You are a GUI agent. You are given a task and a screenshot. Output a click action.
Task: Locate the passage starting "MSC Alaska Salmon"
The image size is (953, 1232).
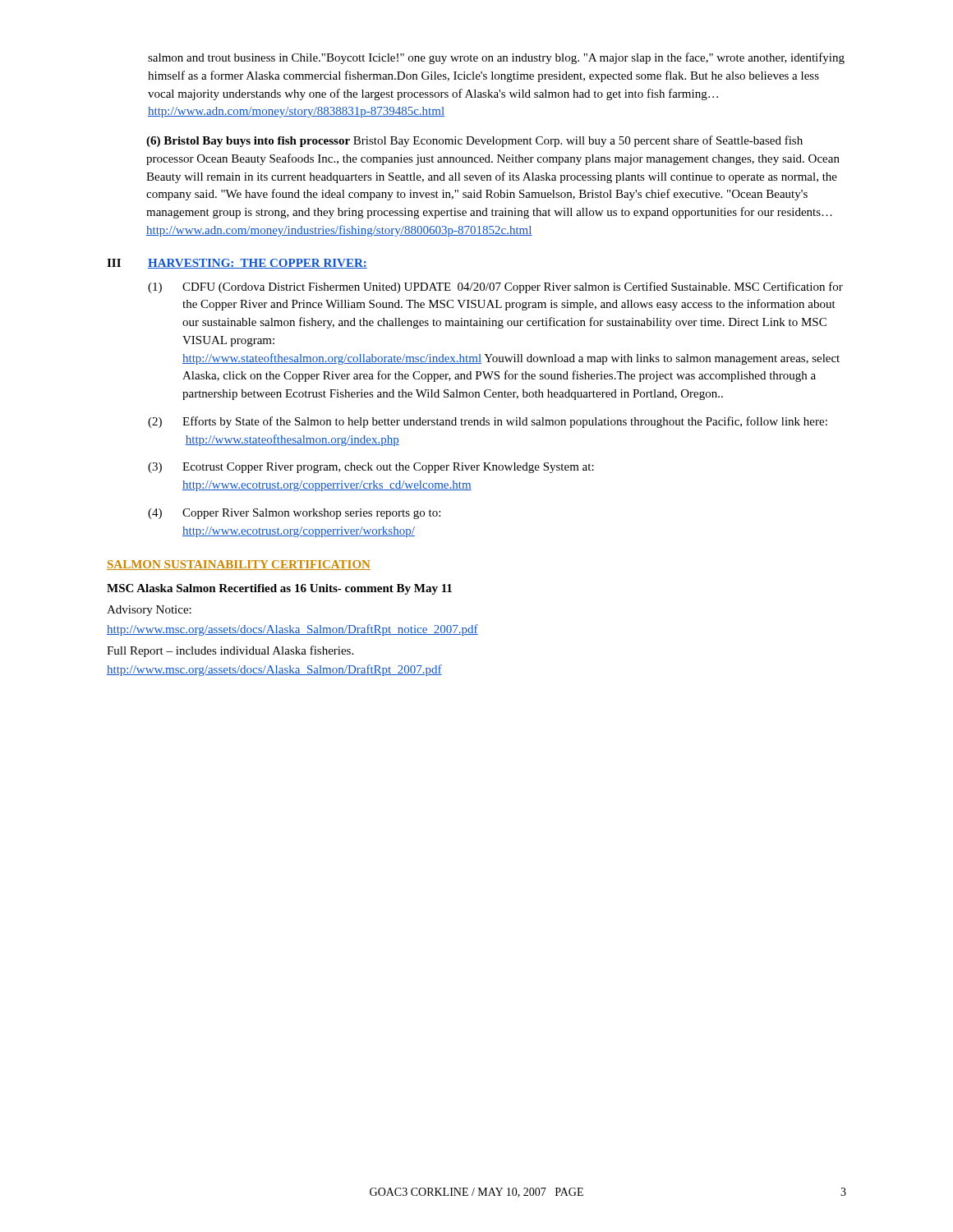pos(280,588)
